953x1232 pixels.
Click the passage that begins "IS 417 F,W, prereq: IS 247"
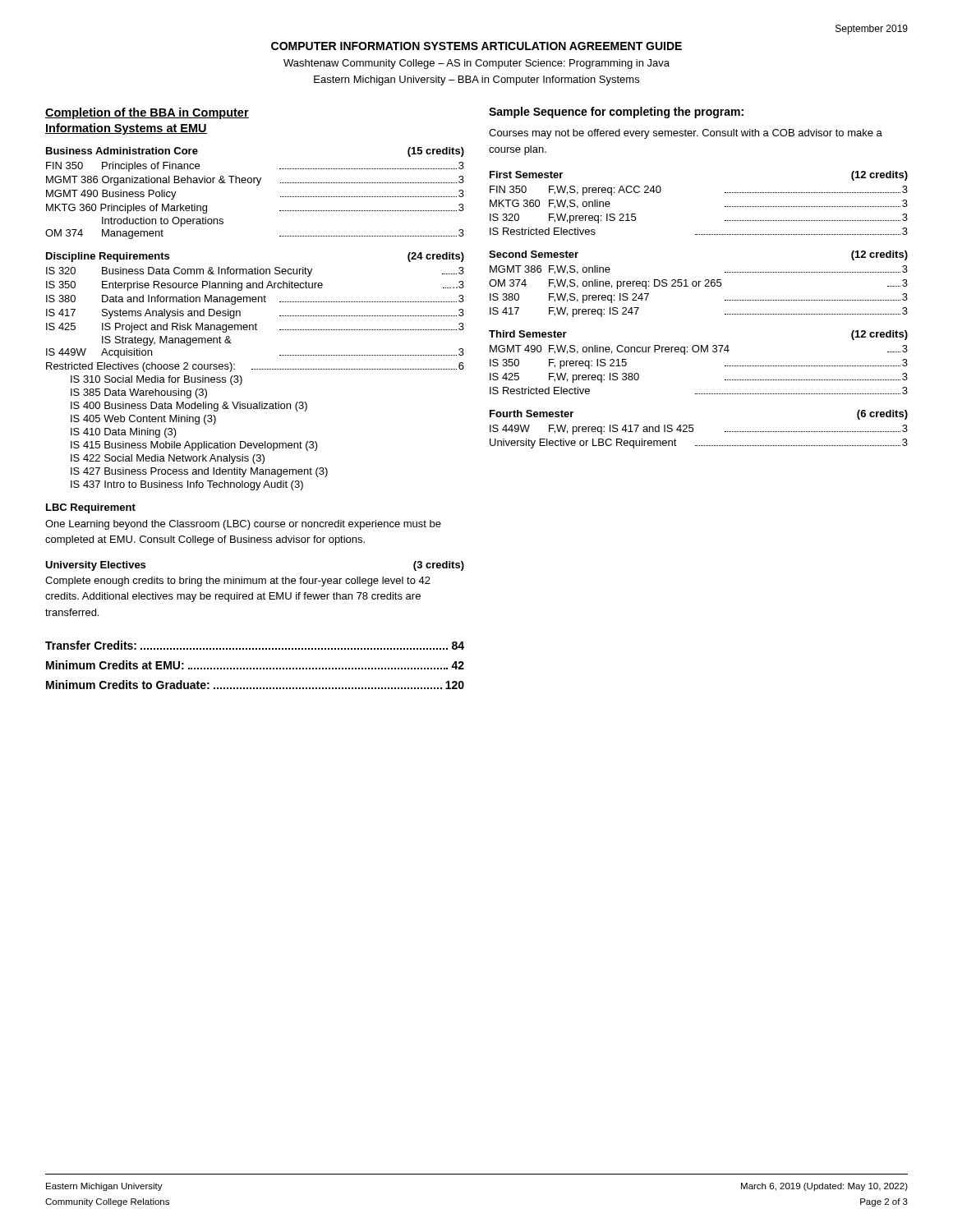click(505, 313)
